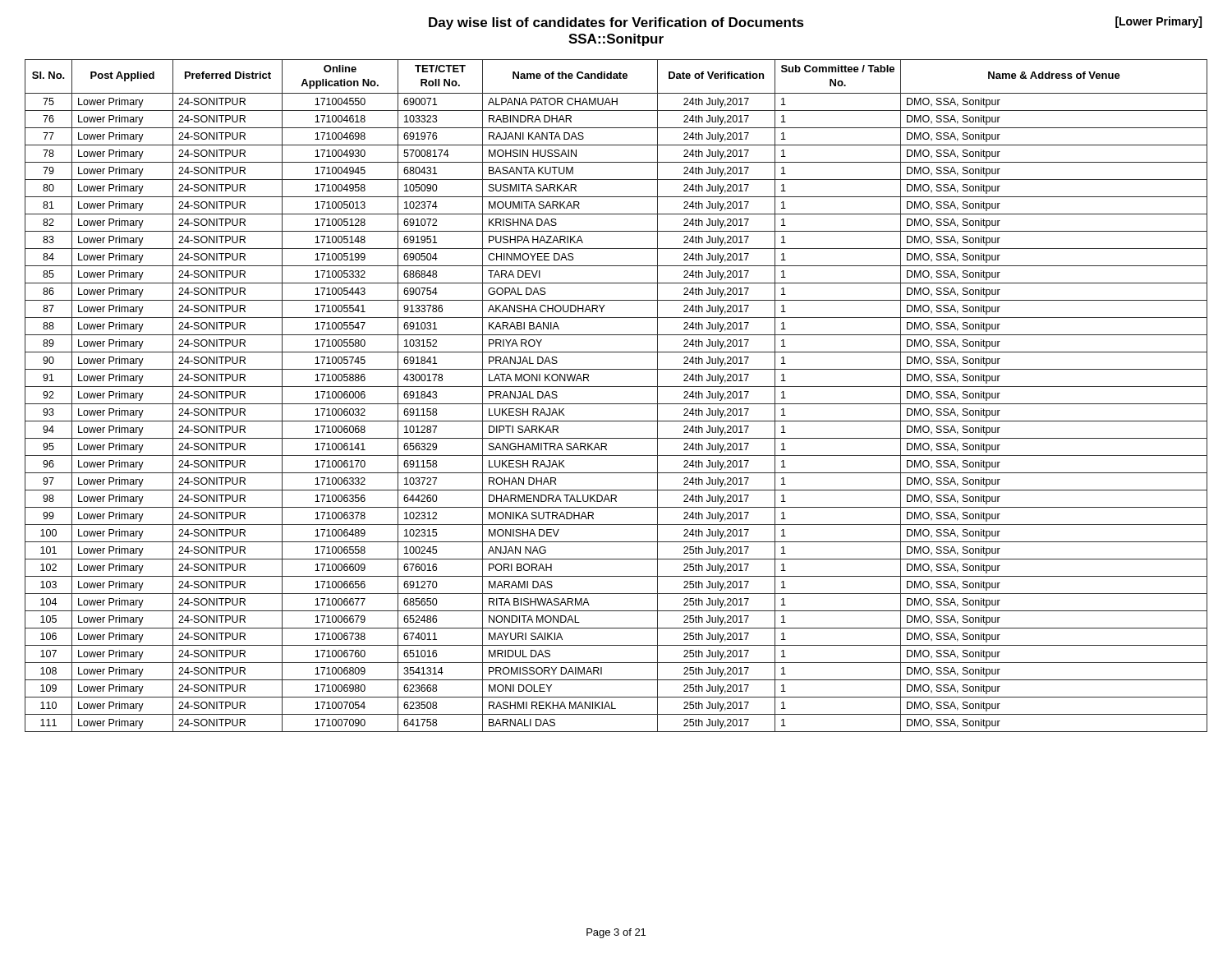This screenshot has height=953, width=1232.
Task: Select the title containing "Day wise list of candidates for Verification of"
Action: [x=616, y=31]
